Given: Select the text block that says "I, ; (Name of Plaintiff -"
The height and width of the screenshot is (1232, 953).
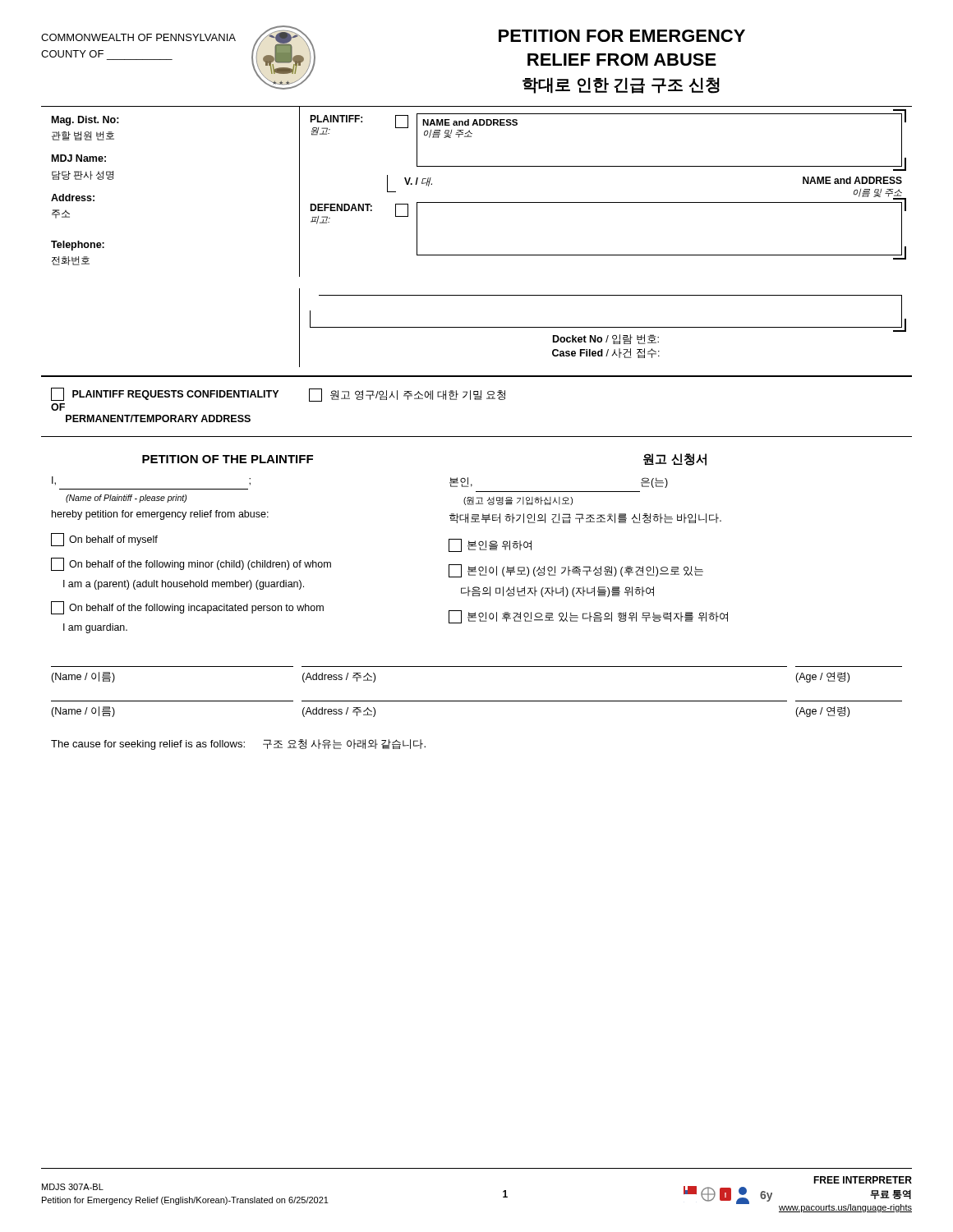Looking at the screenshot, I should point(160,496).
